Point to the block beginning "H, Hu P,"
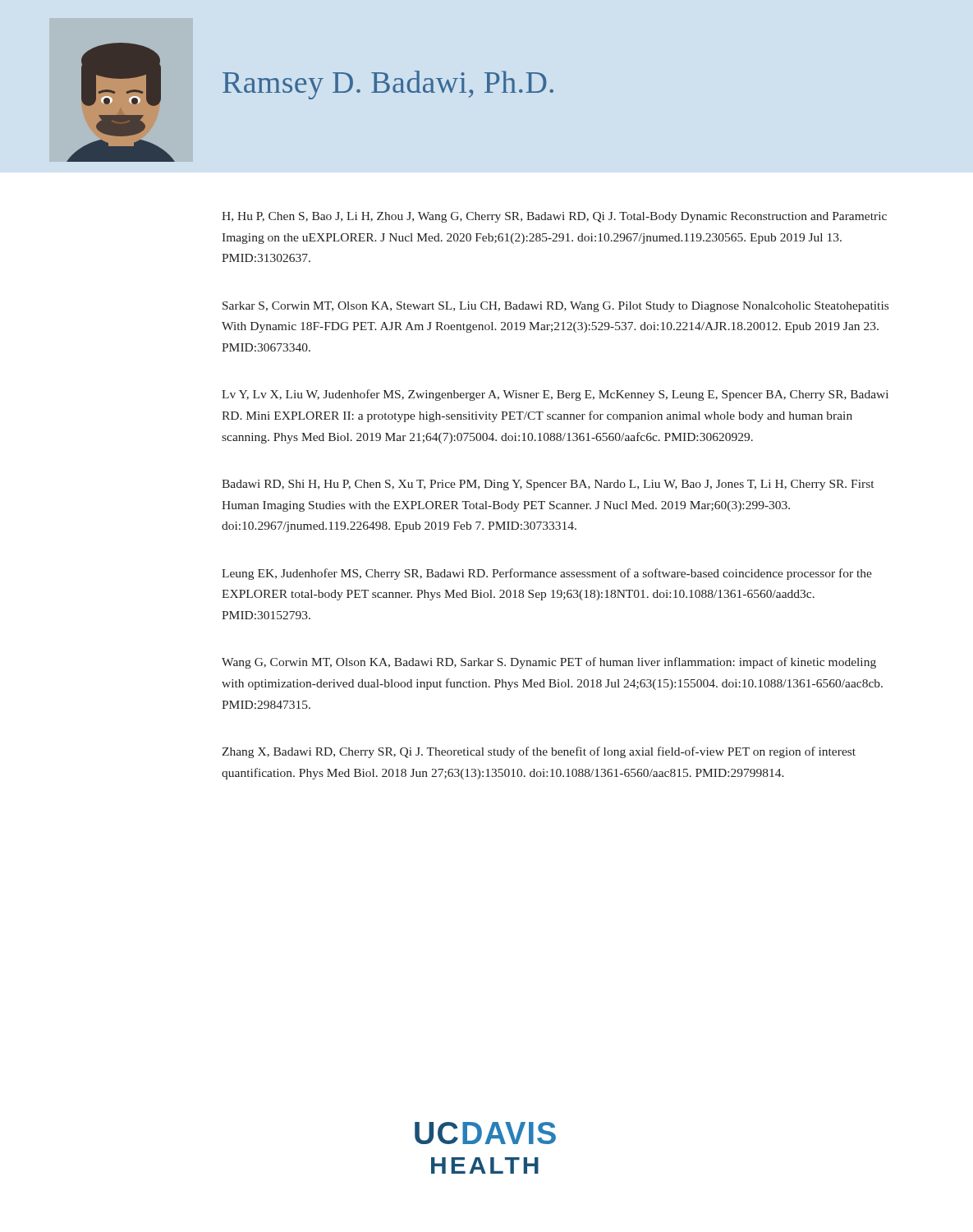 [x=554, y=237]
